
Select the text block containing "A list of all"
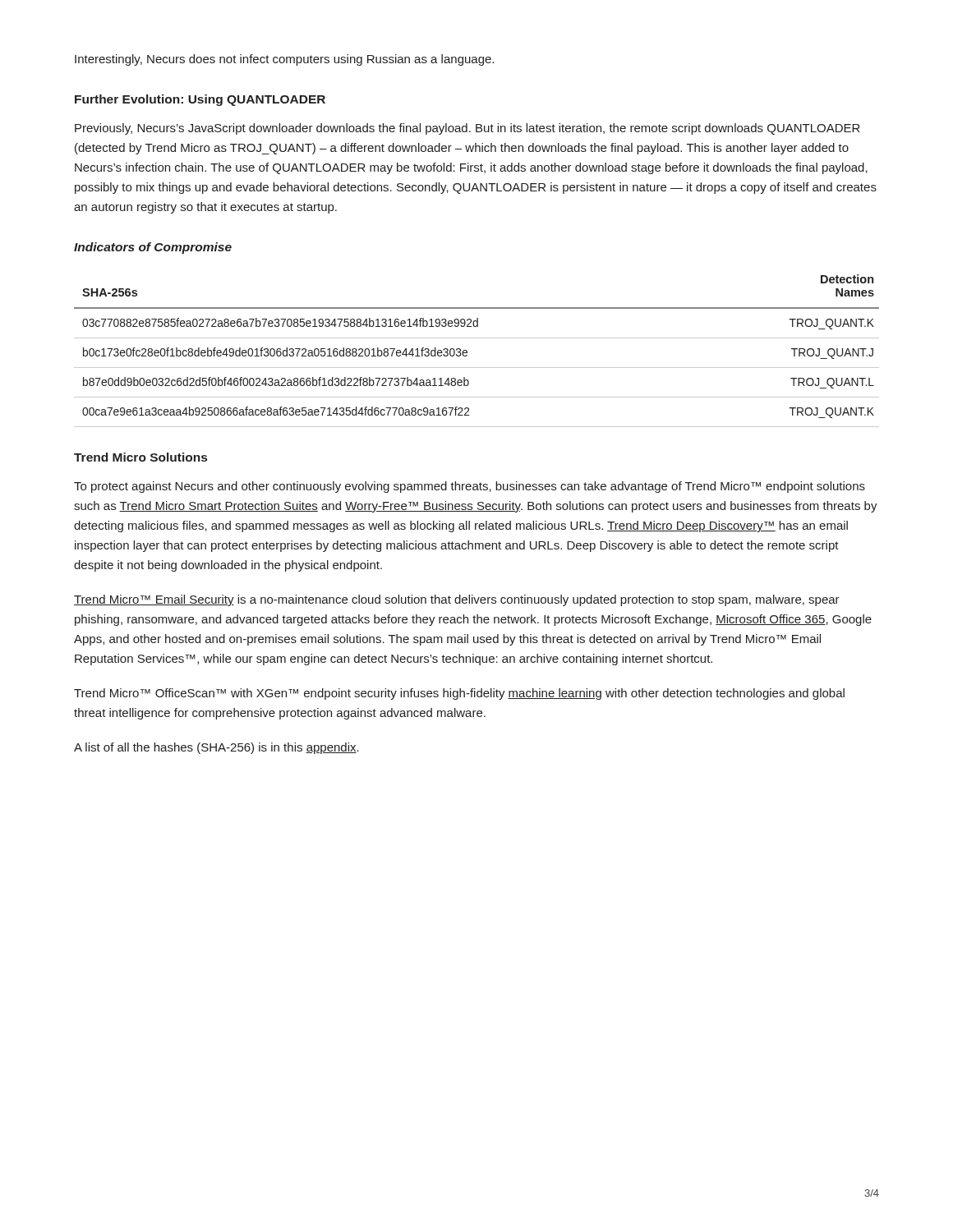(x=217, y=747)
